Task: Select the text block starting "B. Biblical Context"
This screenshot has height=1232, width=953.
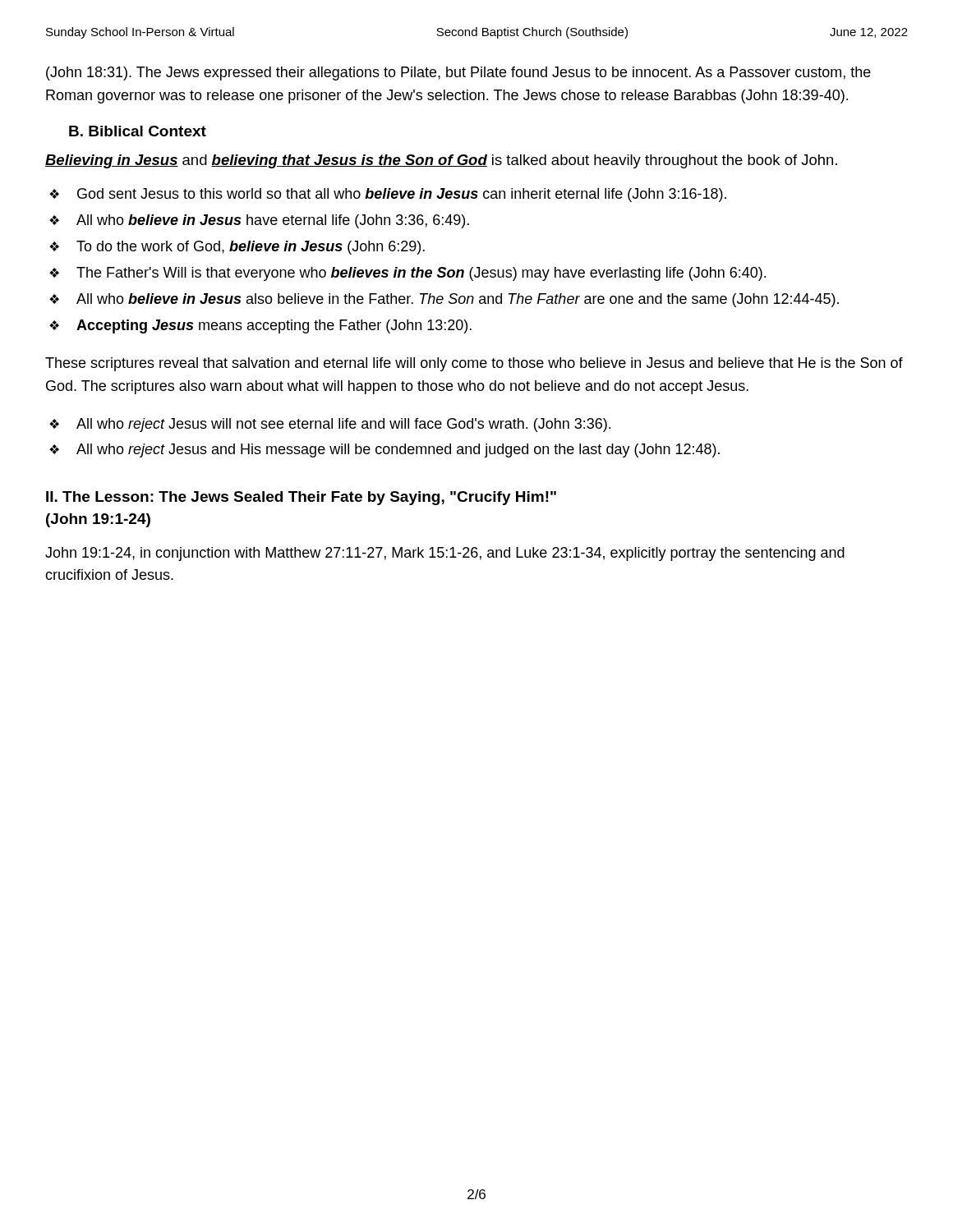Action: coord(137,131)
